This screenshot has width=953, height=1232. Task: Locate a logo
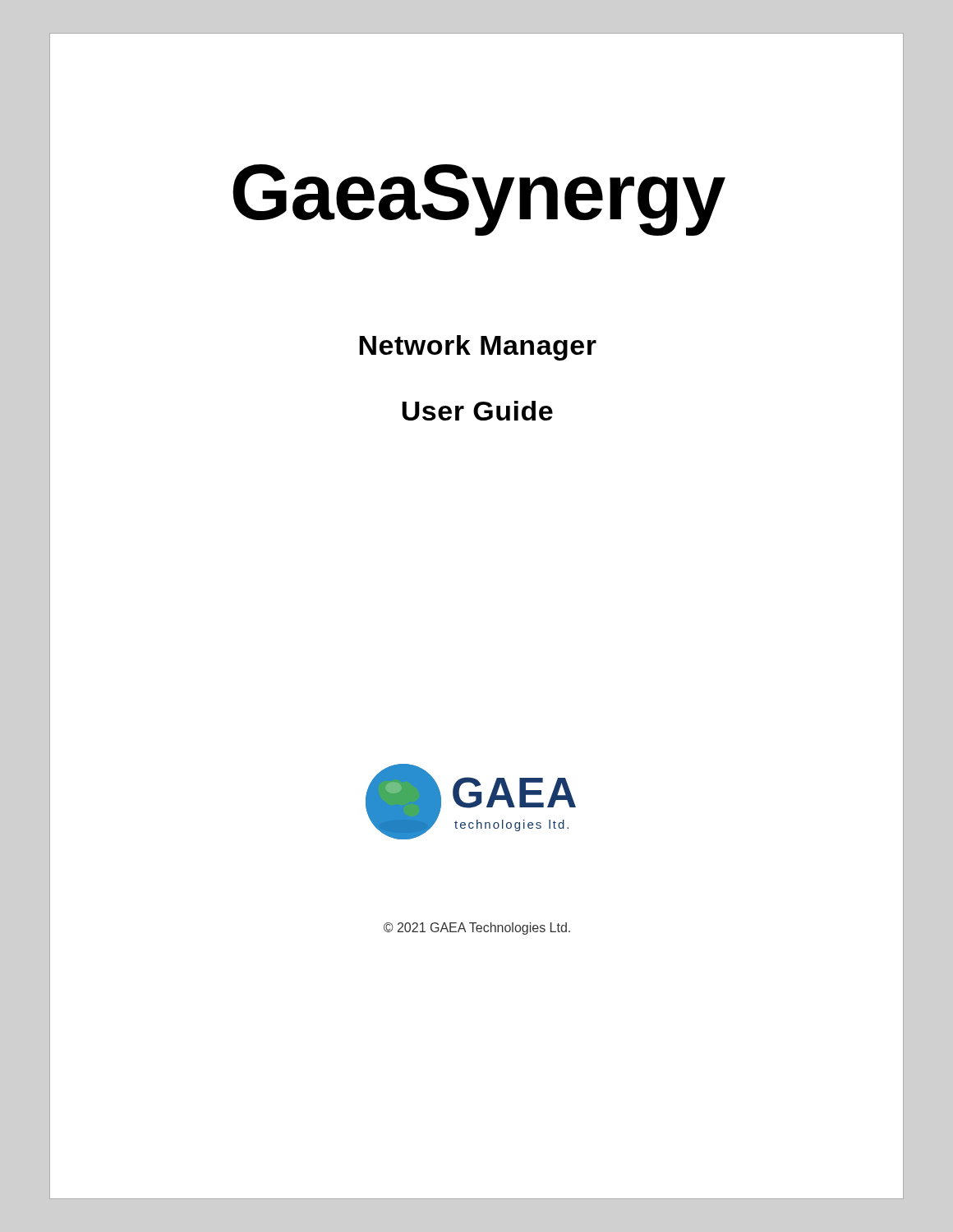pyautogui.click(x=477, y=811)
